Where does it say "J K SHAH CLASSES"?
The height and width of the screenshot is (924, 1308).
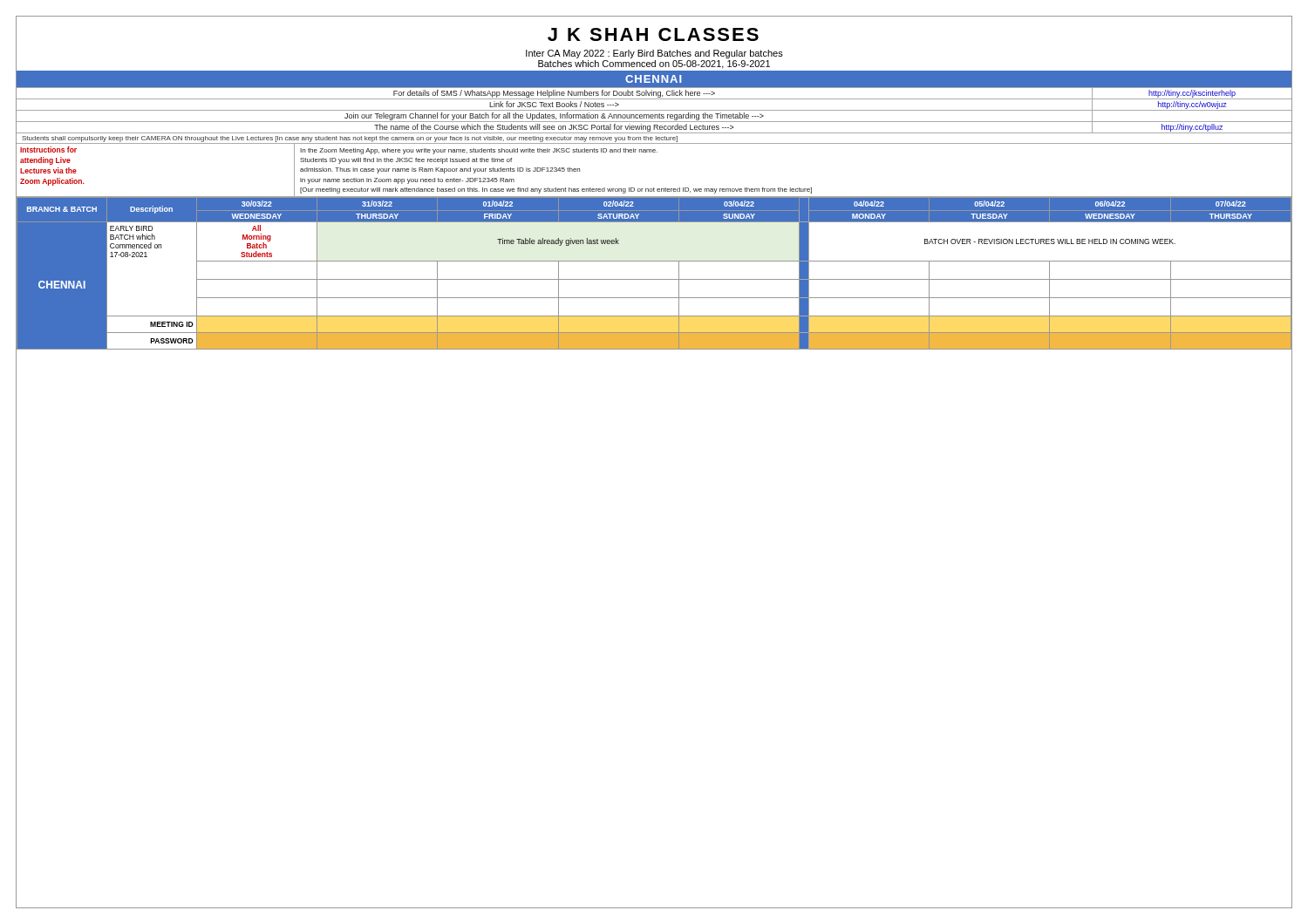(654, 34)
